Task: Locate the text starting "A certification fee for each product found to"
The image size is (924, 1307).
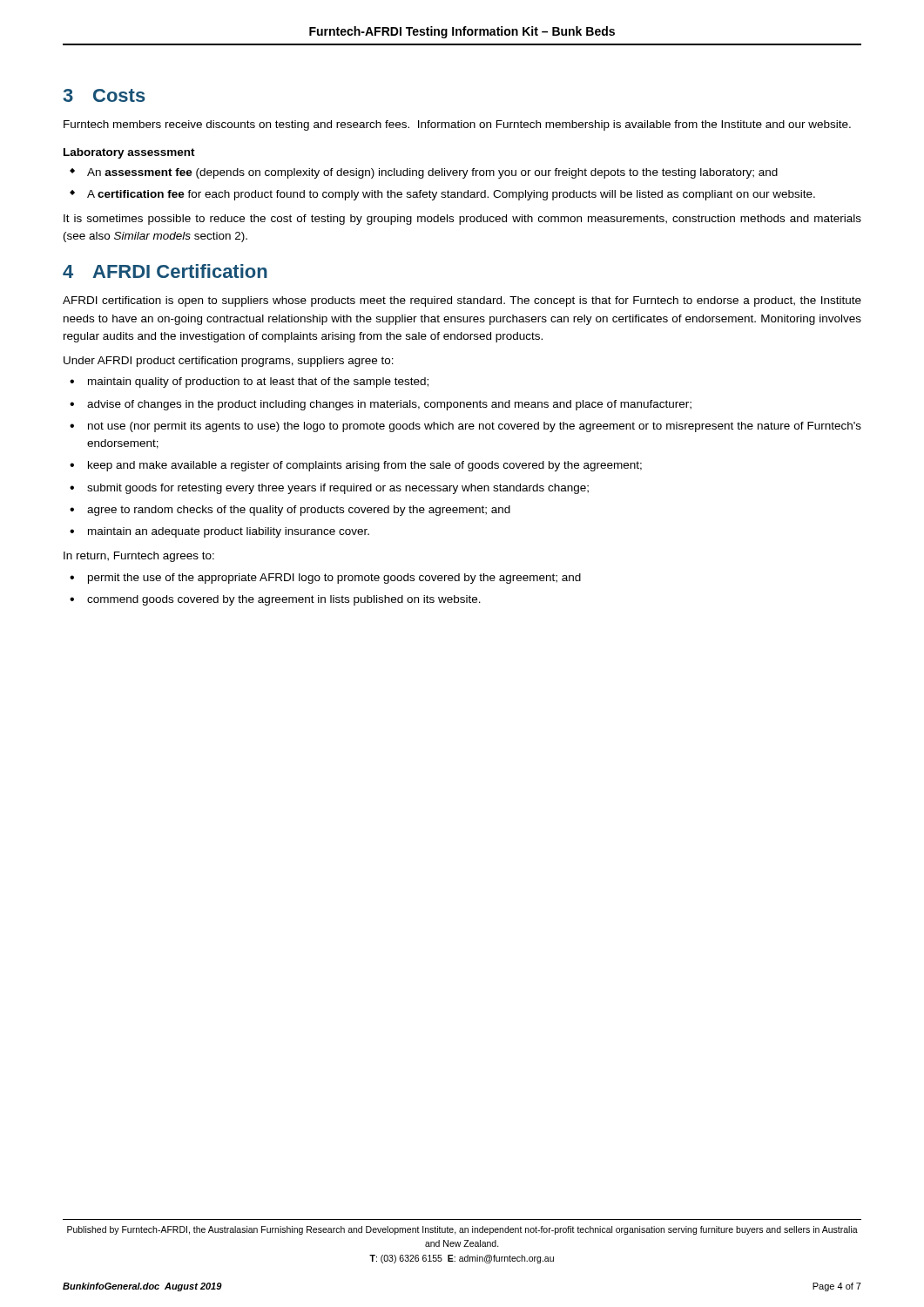Action: (451, 193)
